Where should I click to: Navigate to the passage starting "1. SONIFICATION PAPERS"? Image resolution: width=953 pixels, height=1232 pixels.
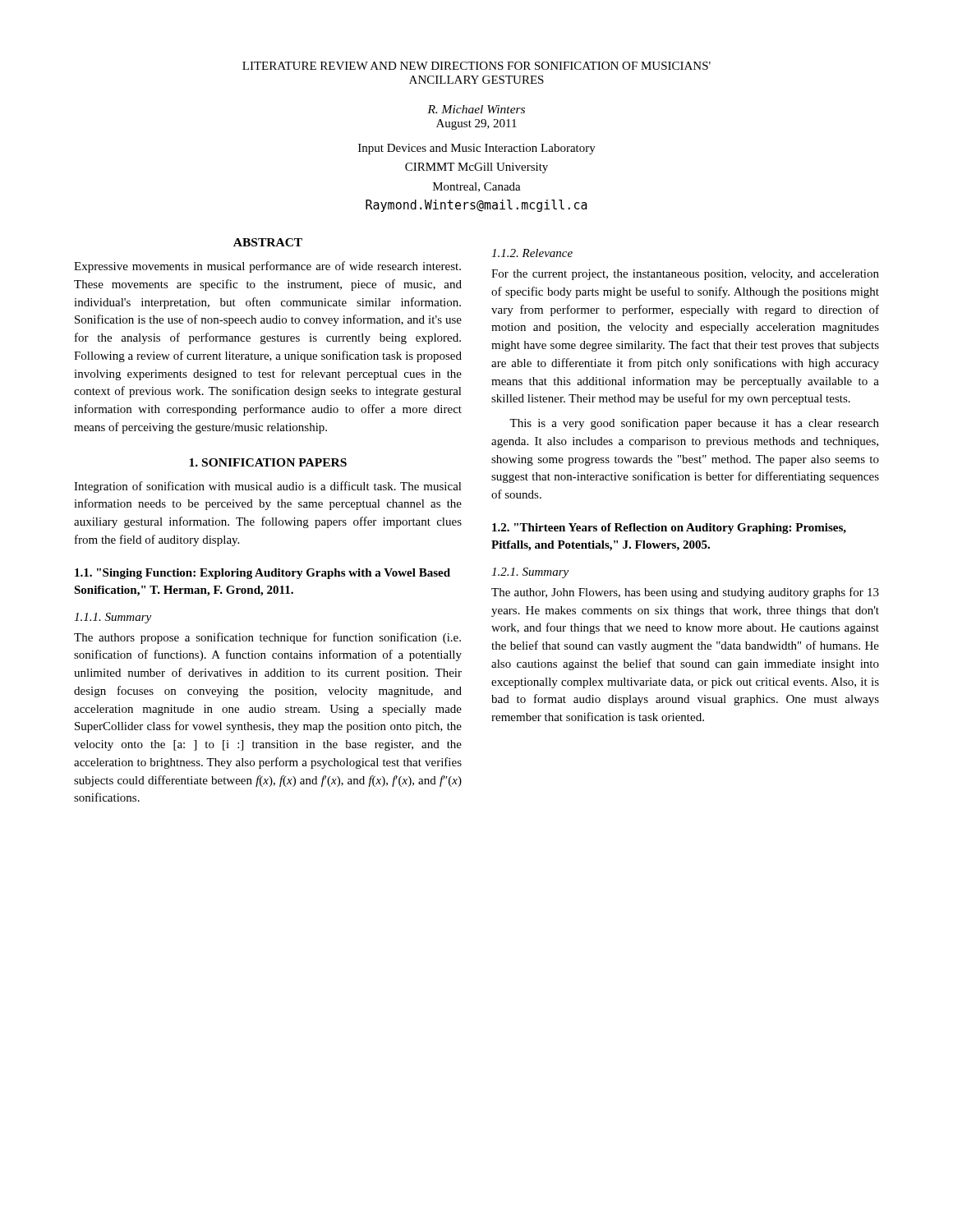tap(268, 462)
